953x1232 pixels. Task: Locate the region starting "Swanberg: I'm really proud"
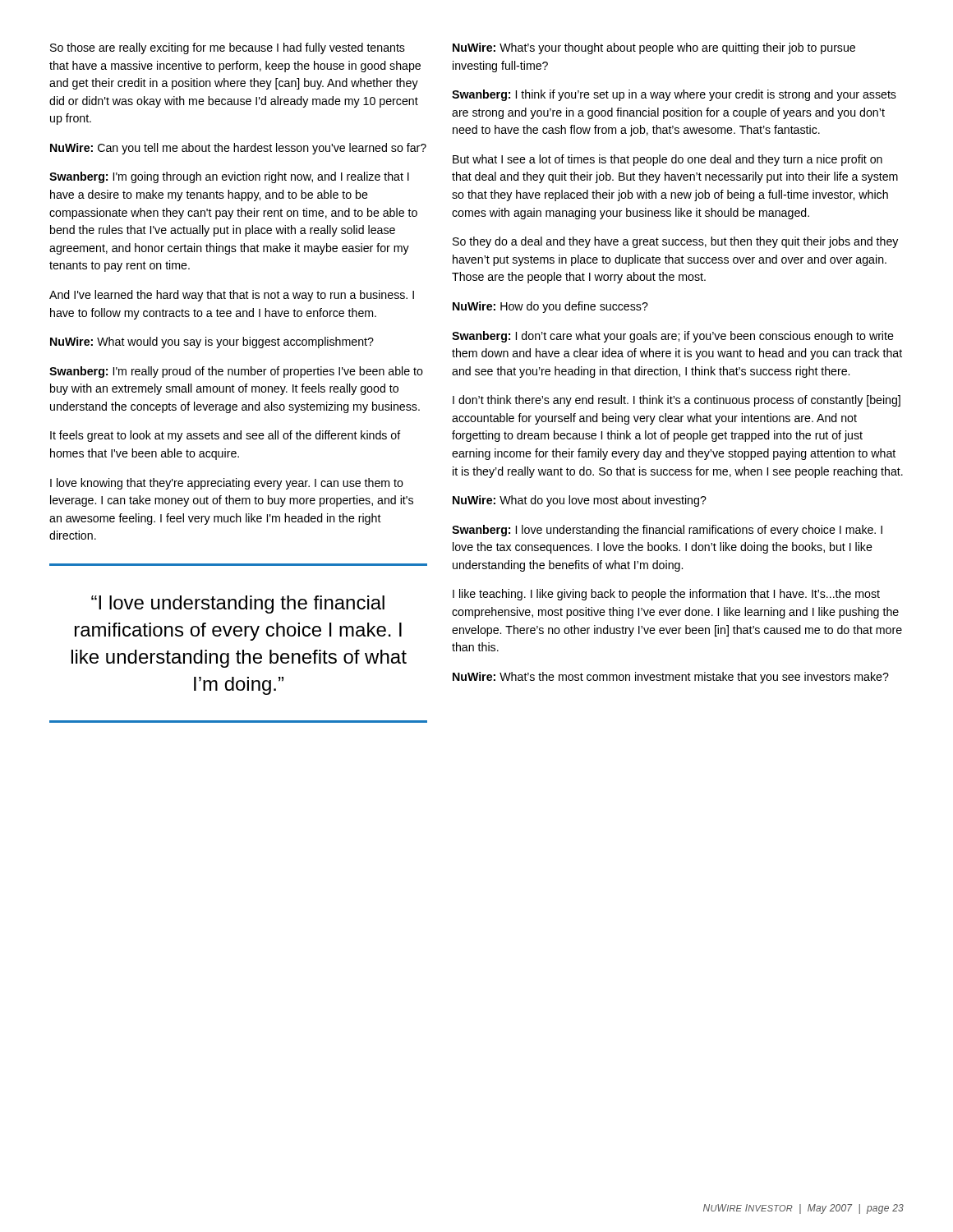[x=236, y=389]
